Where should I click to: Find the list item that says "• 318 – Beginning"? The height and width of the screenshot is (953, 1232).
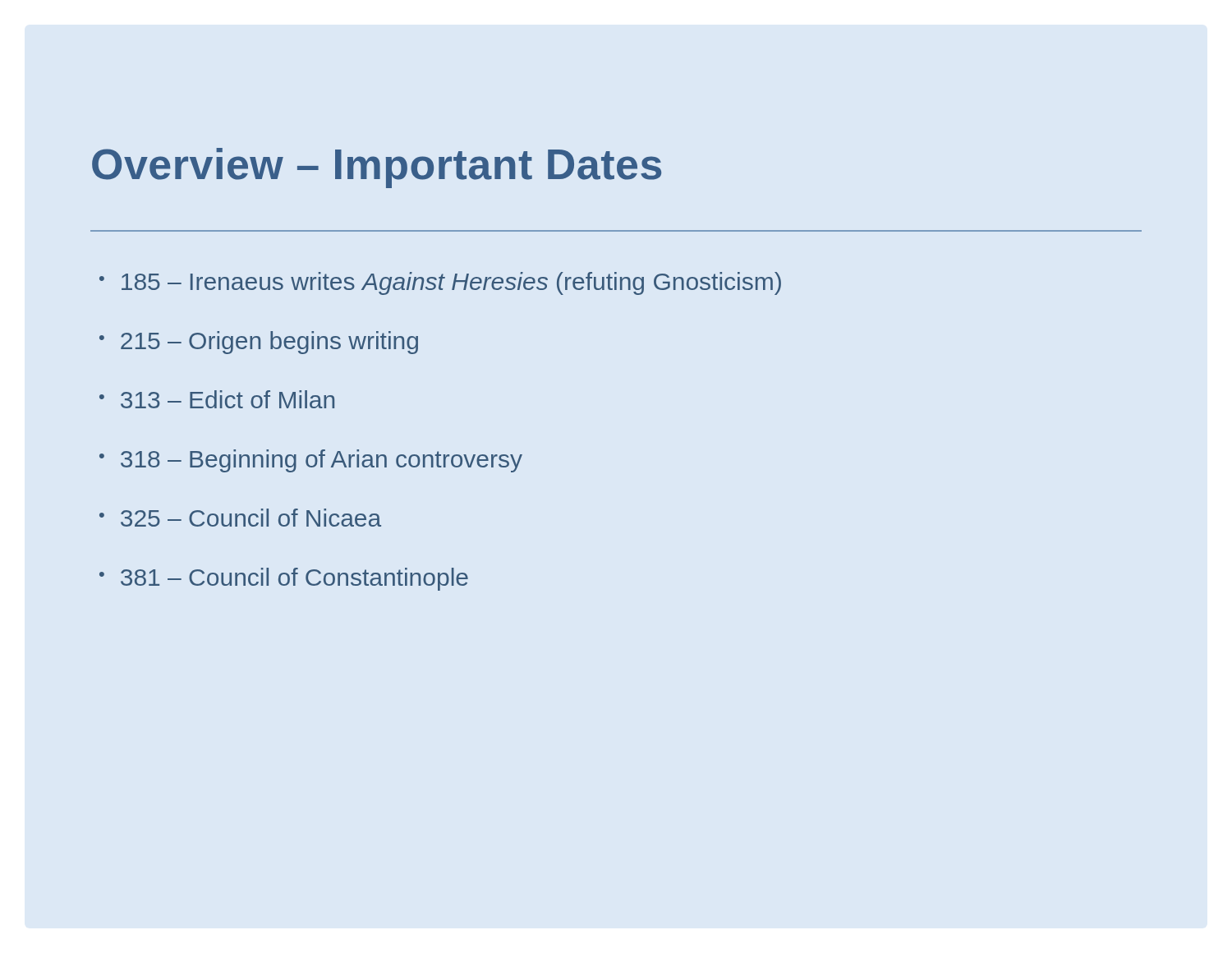[x=310, y=459]
